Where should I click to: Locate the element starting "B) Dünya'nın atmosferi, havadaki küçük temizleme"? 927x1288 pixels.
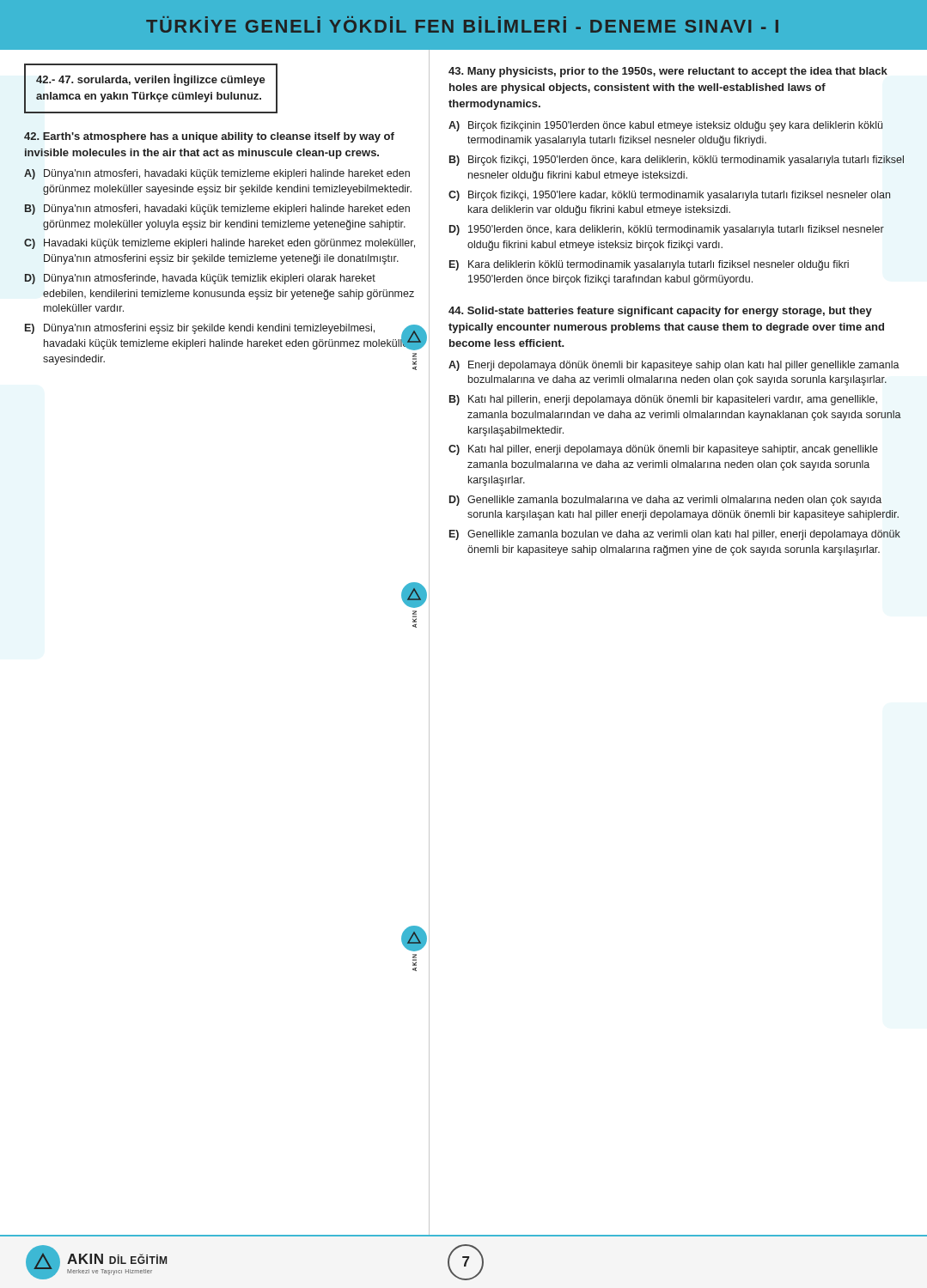pos(222,217)
